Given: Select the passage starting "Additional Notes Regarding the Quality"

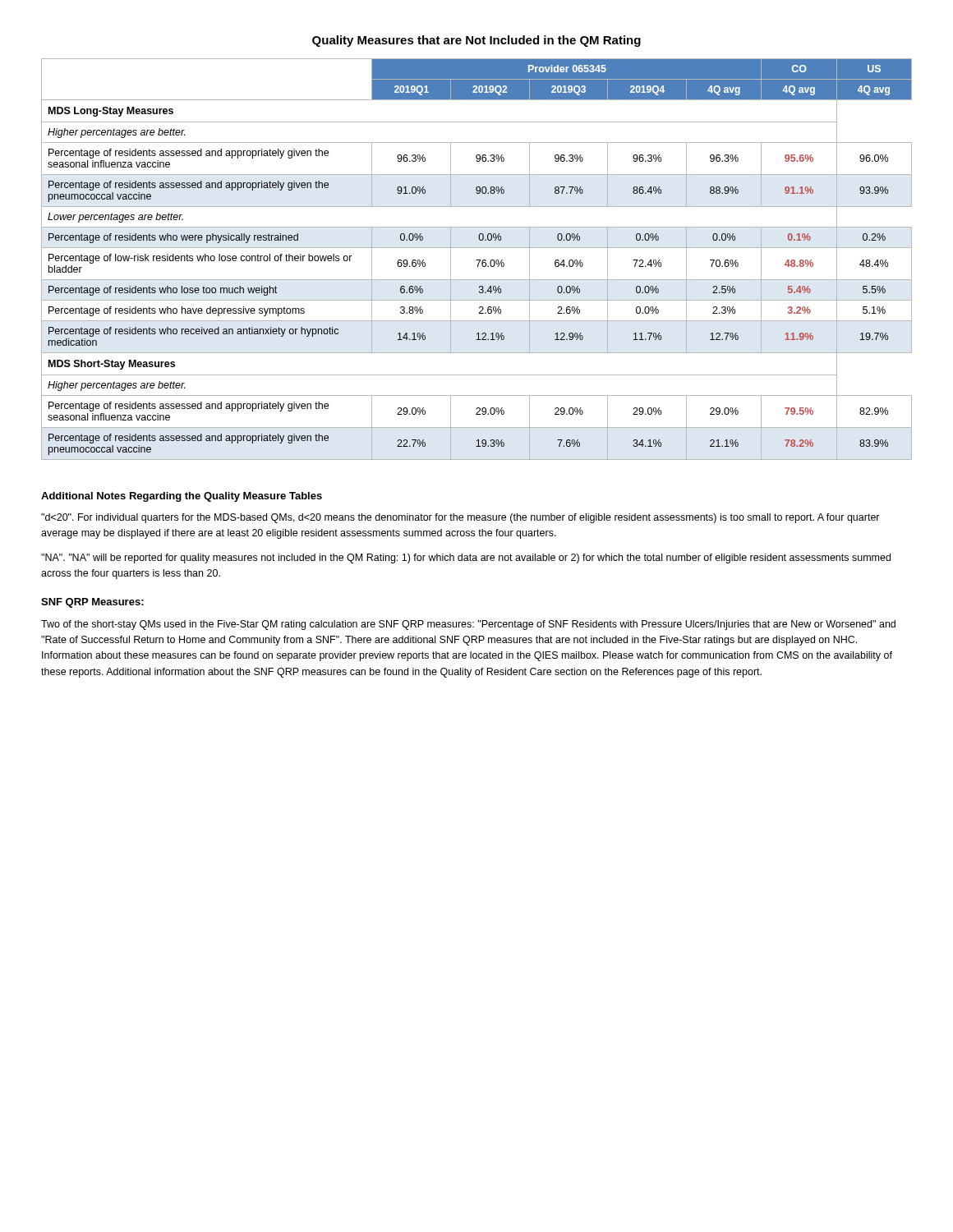Looking at the screenshot, I should (x=182, y=496).
